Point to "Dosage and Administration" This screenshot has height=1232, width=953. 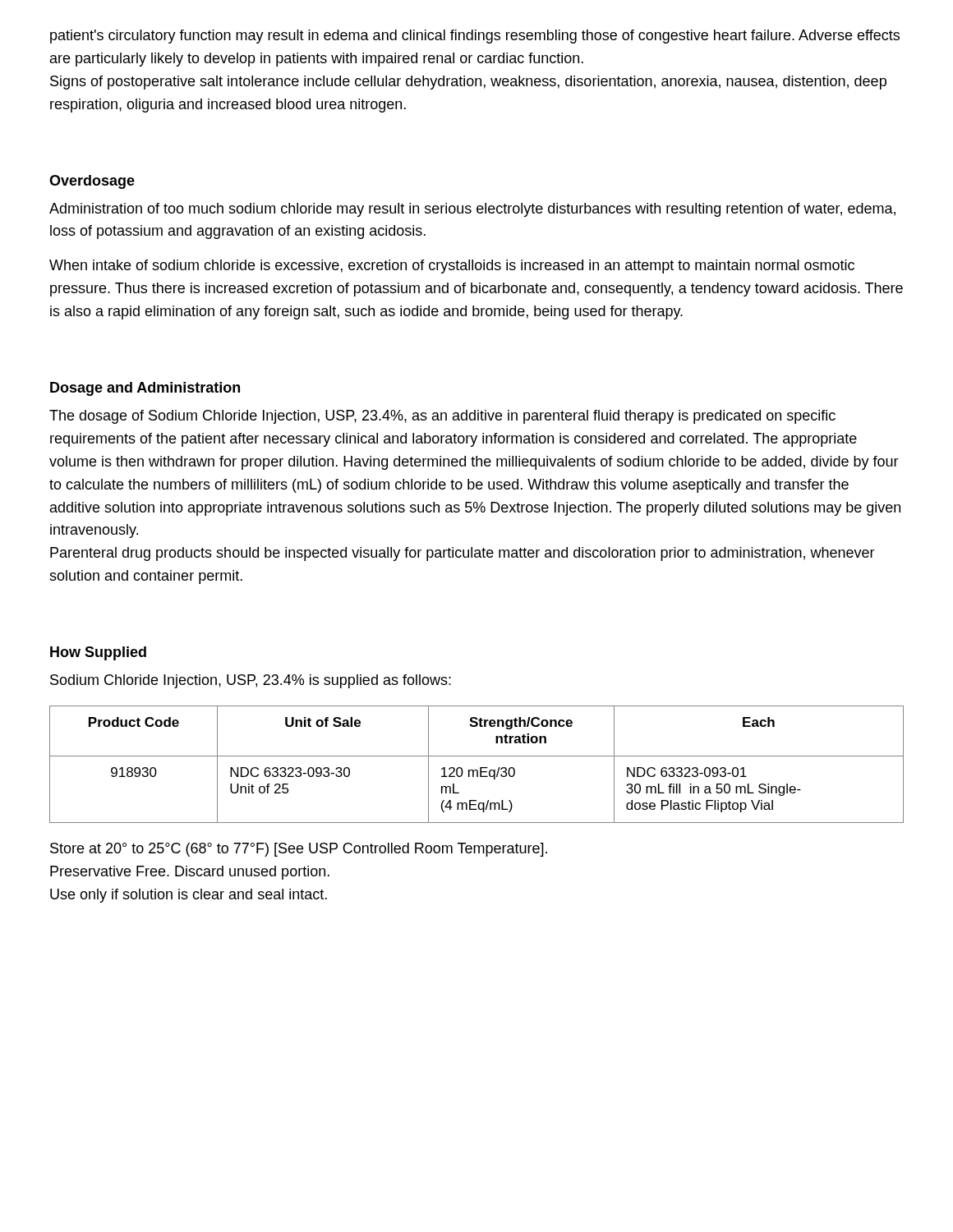click(x=145, y=388)
